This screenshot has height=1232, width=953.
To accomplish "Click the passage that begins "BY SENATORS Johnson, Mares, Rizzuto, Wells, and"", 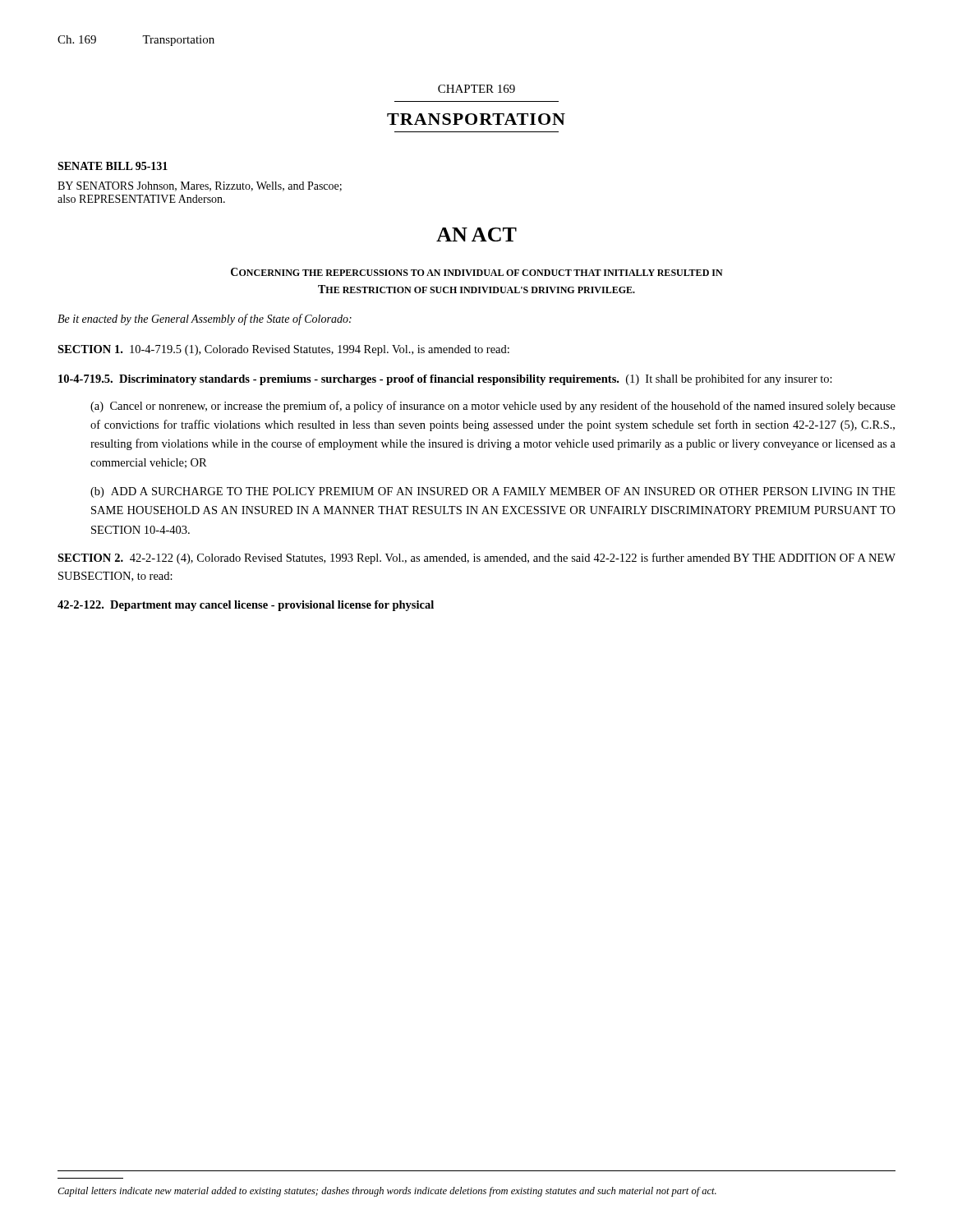I will tap(200, 193).
